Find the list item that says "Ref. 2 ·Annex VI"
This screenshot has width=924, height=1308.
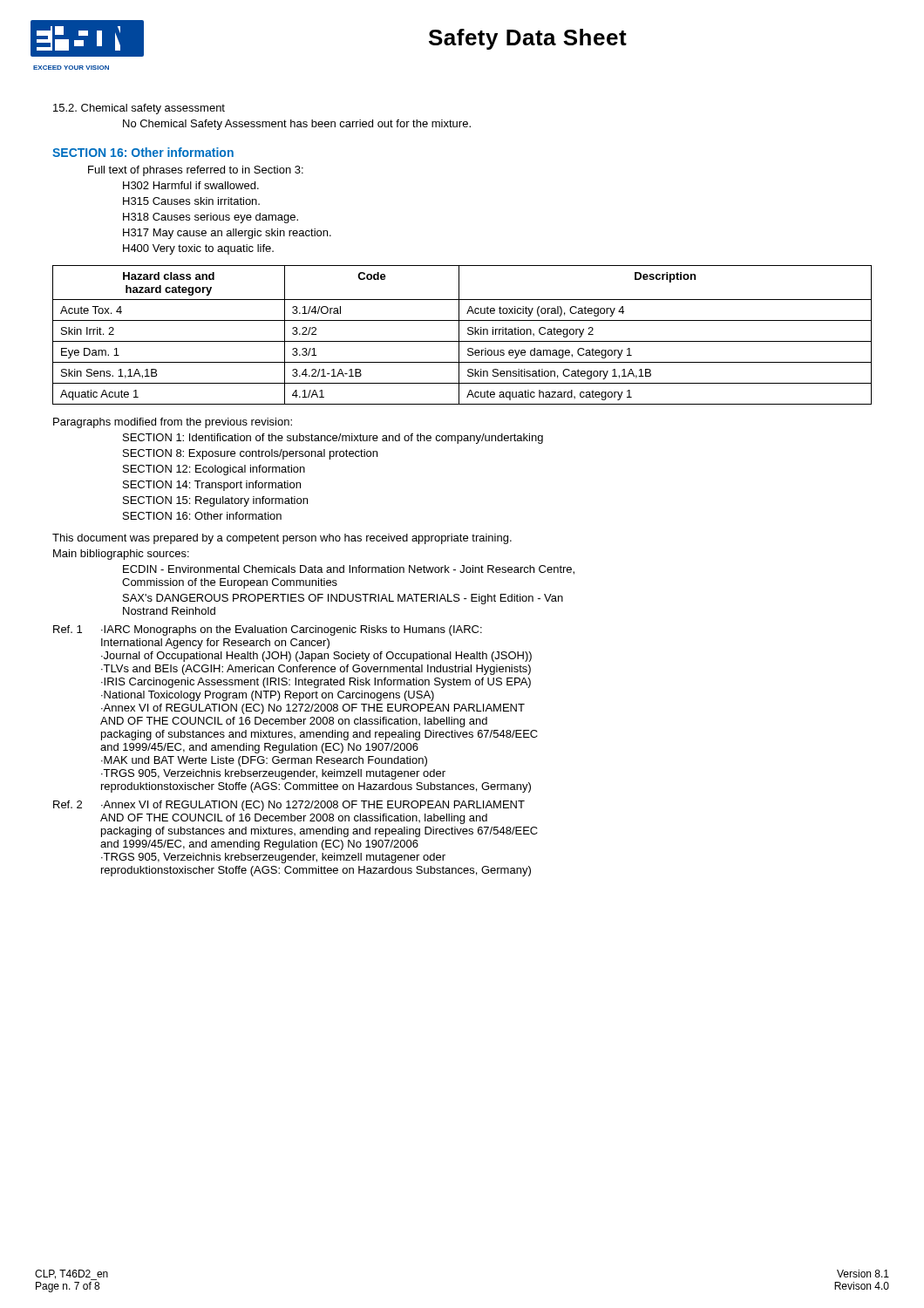tap(462, 837)
